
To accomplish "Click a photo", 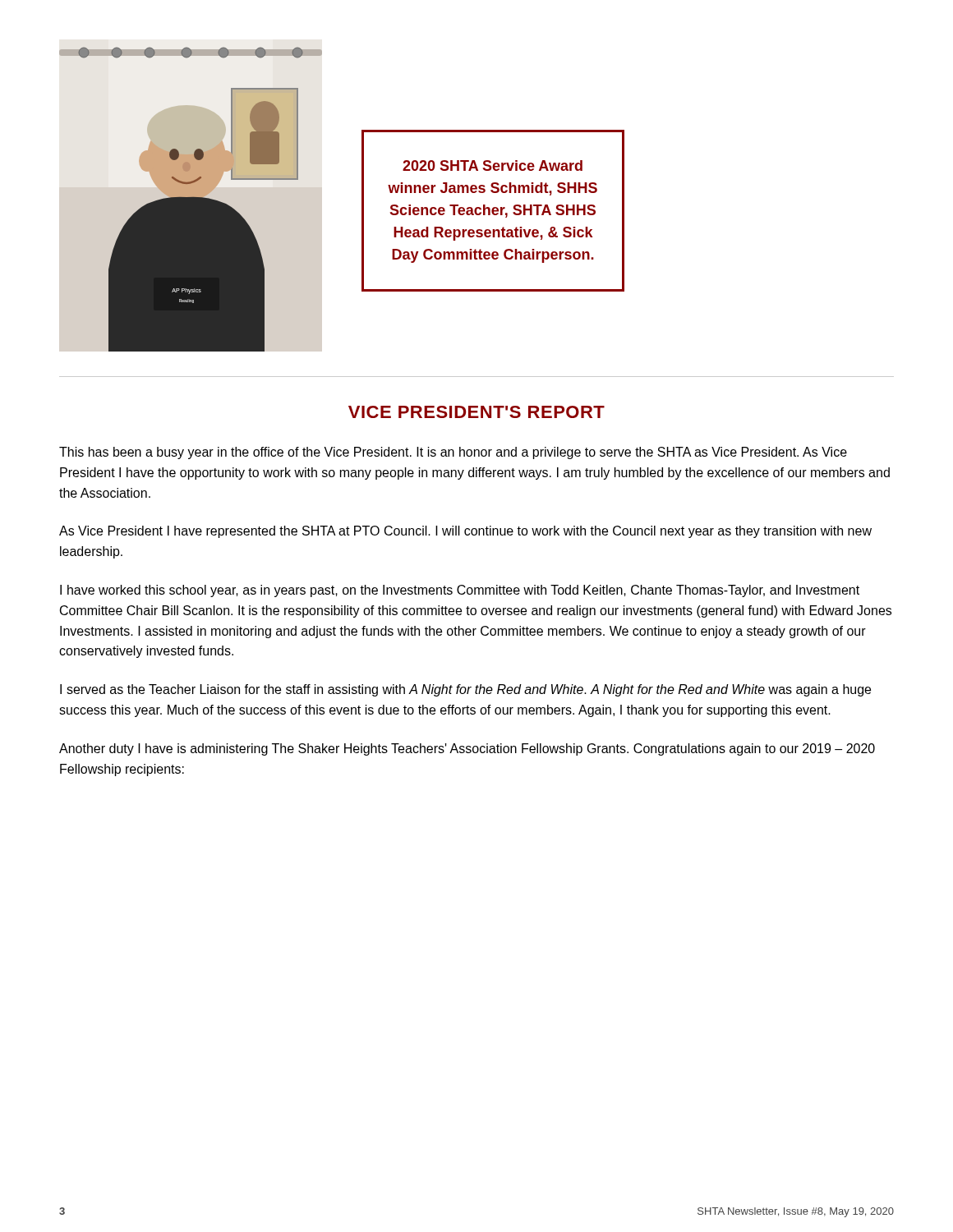I will [191, 195].
